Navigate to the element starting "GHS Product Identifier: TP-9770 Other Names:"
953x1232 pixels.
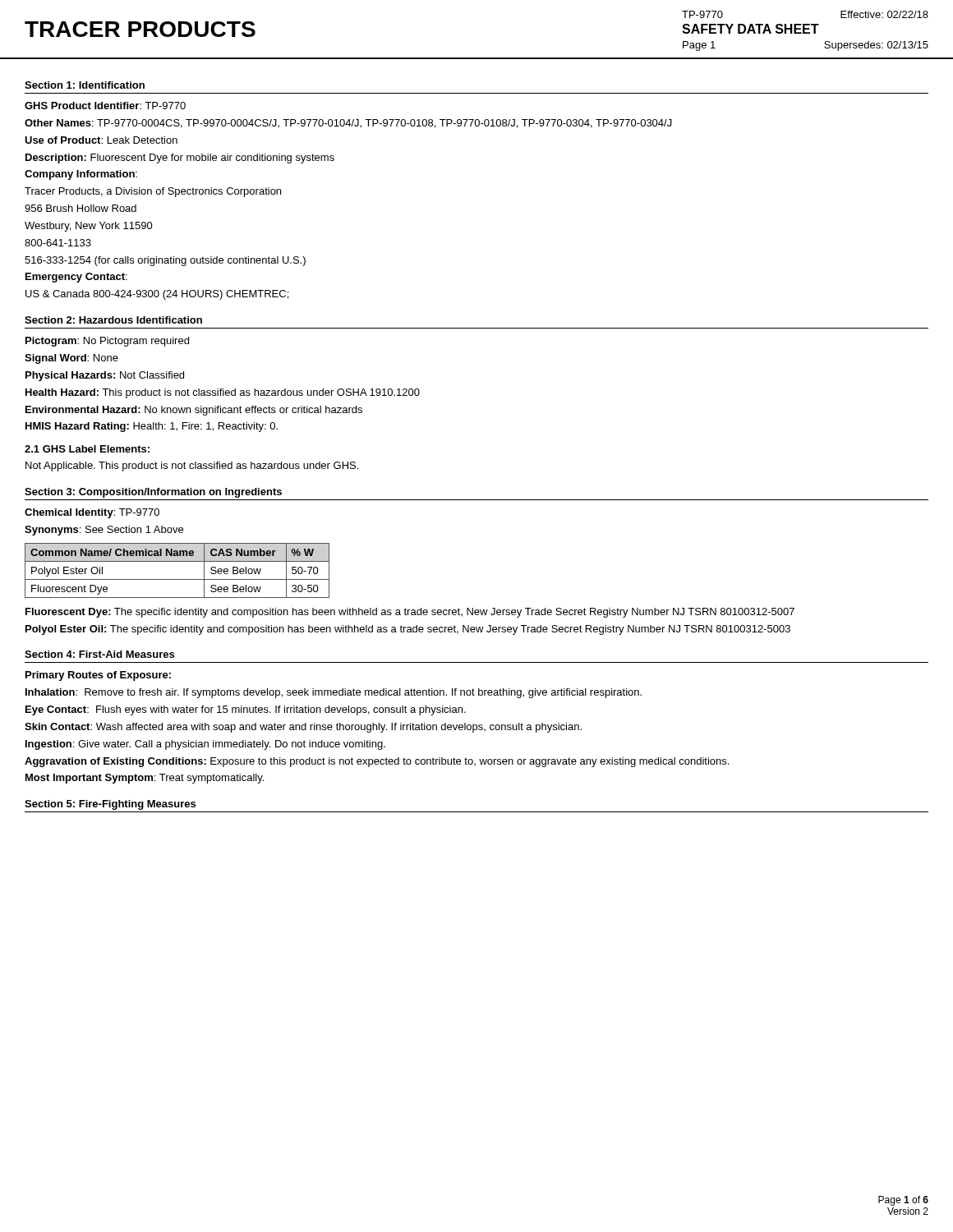[x=105, y=106]
